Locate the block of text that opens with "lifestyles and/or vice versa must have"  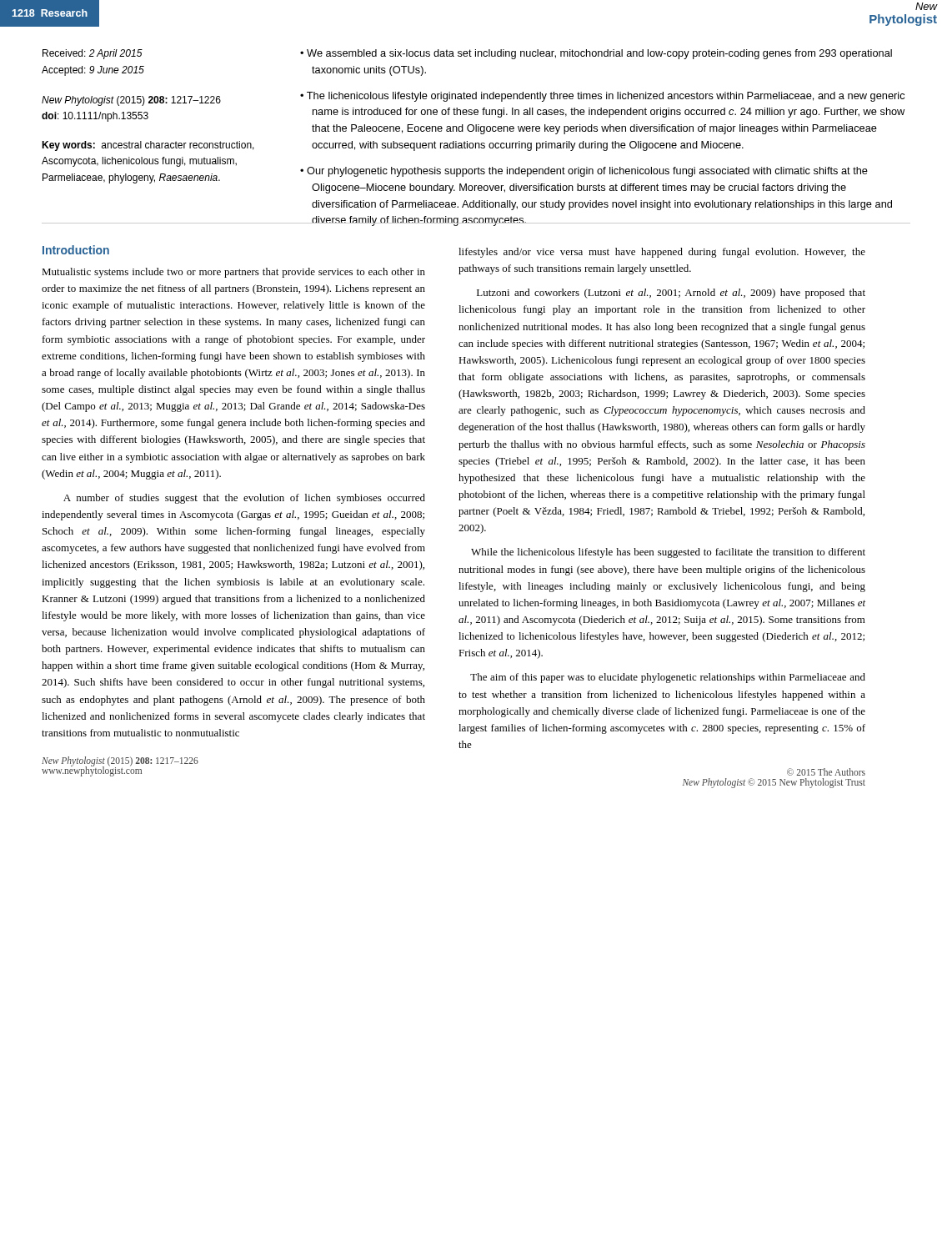click(662, 260)
